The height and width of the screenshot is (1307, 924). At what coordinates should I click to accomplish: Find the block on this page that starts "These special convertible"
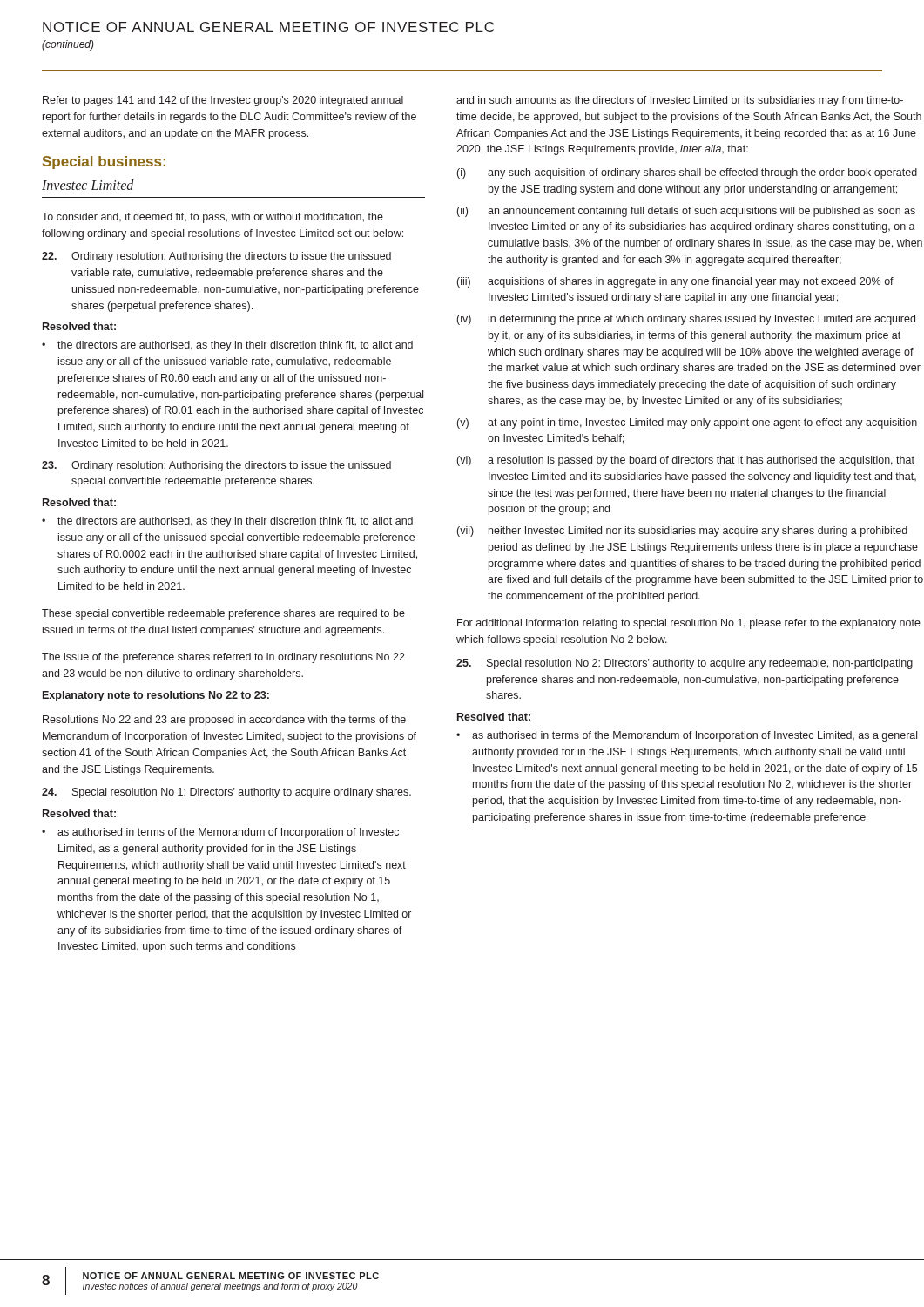tap(233, 622)
